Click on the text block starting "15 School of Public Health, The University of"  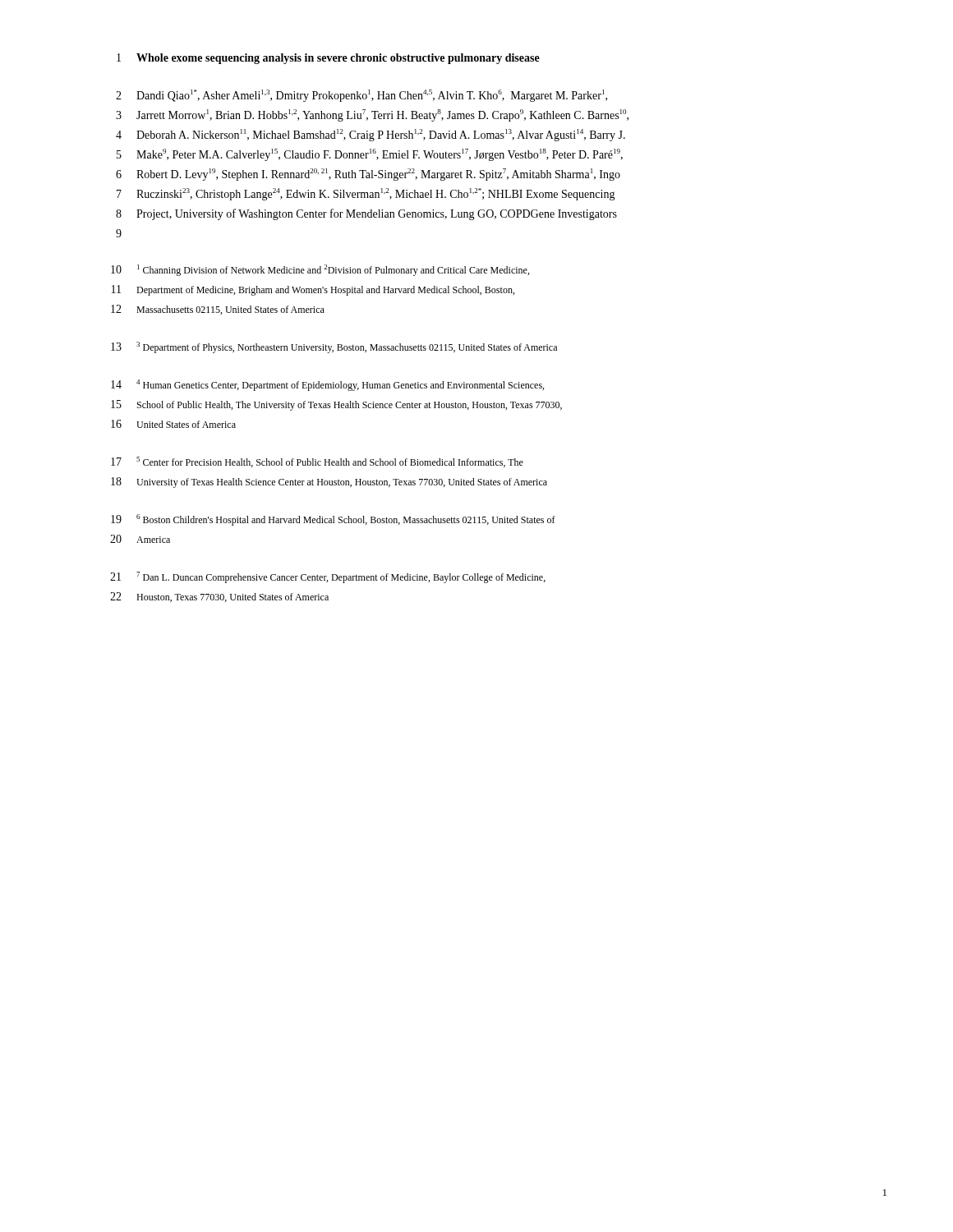(x=489, y=405)
